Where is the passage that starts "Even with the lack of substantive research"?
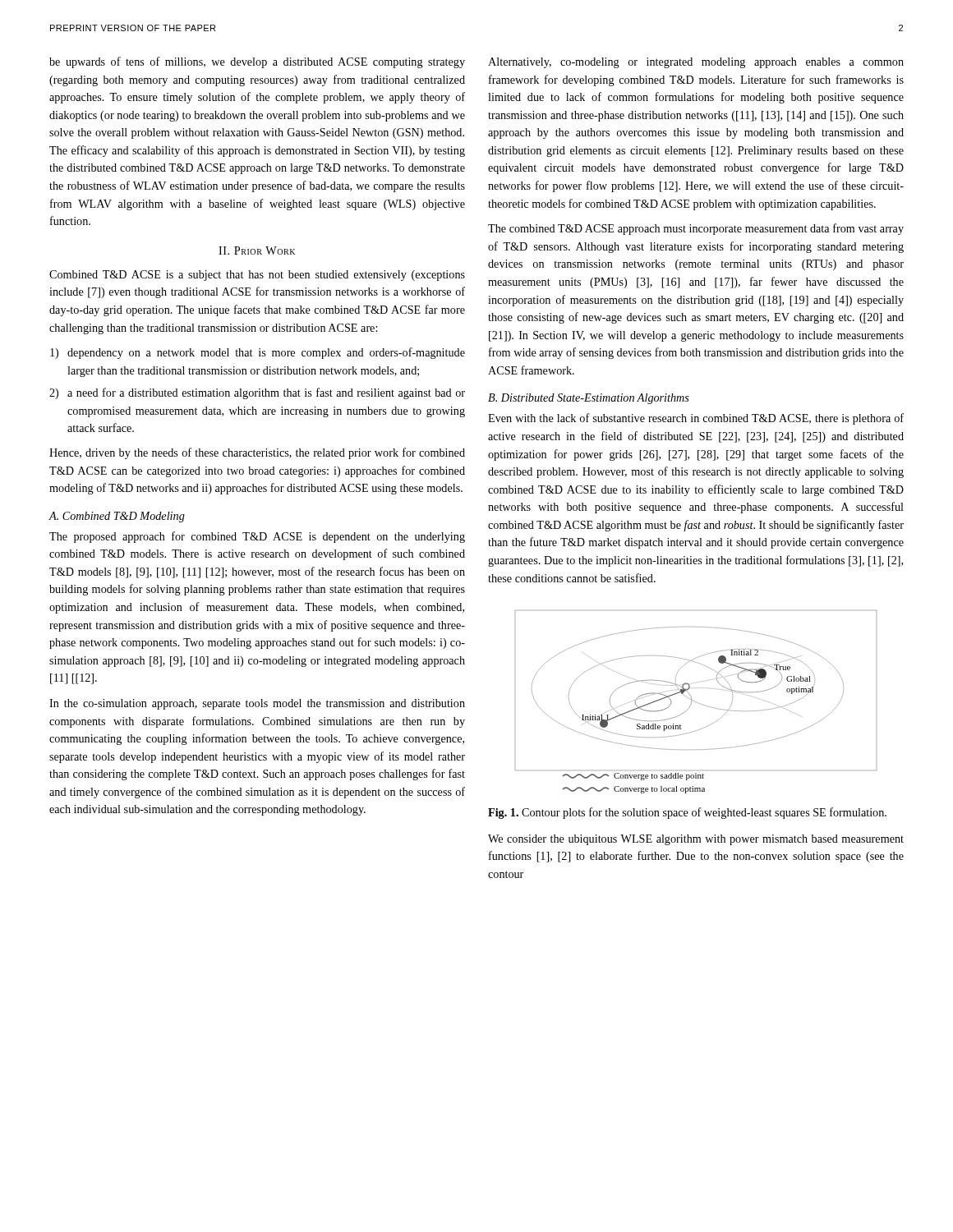This screenshot has width=953, height=1232. click(x=696, y=499)
